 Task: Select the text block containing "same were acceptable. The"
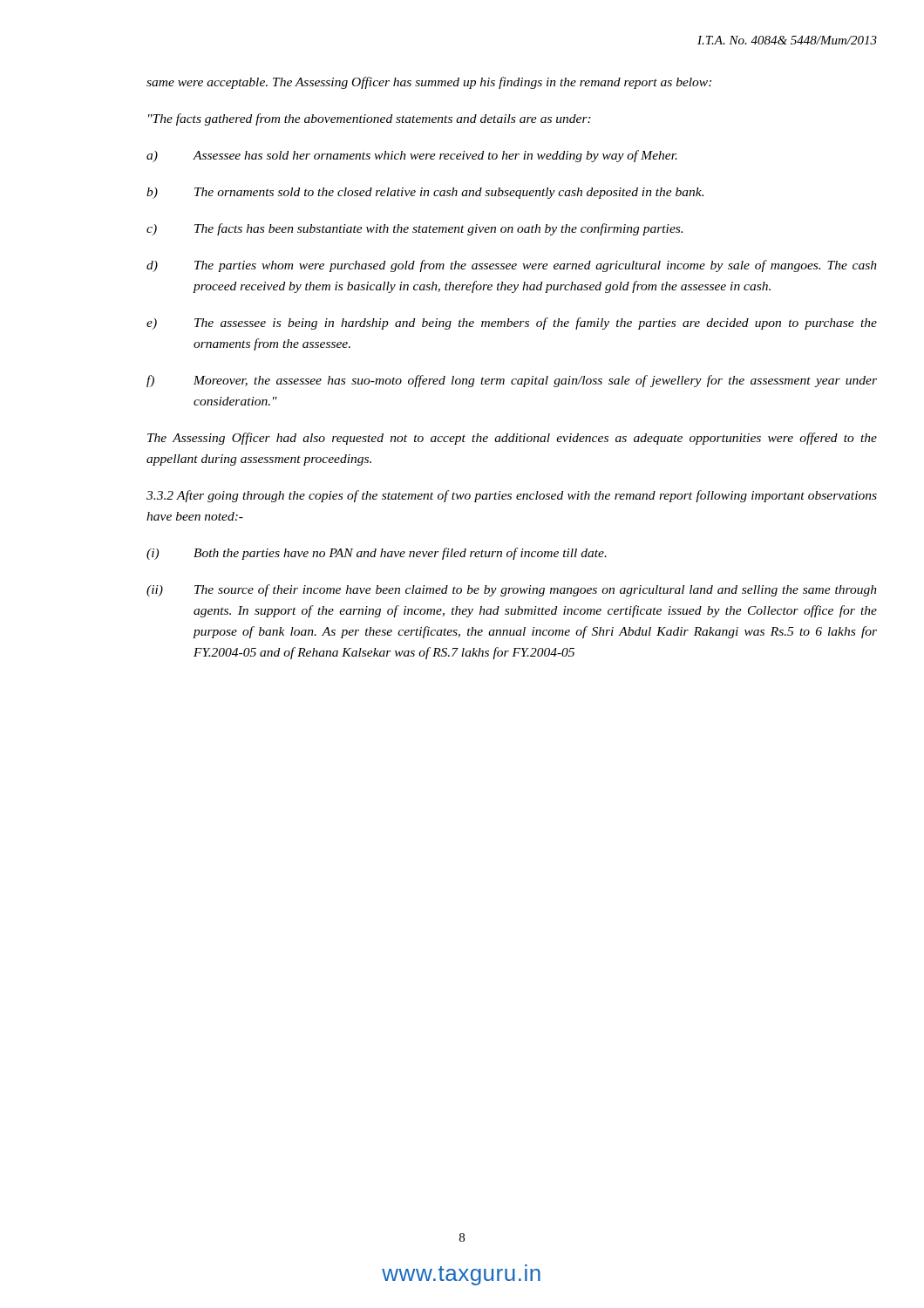[429, 82]
